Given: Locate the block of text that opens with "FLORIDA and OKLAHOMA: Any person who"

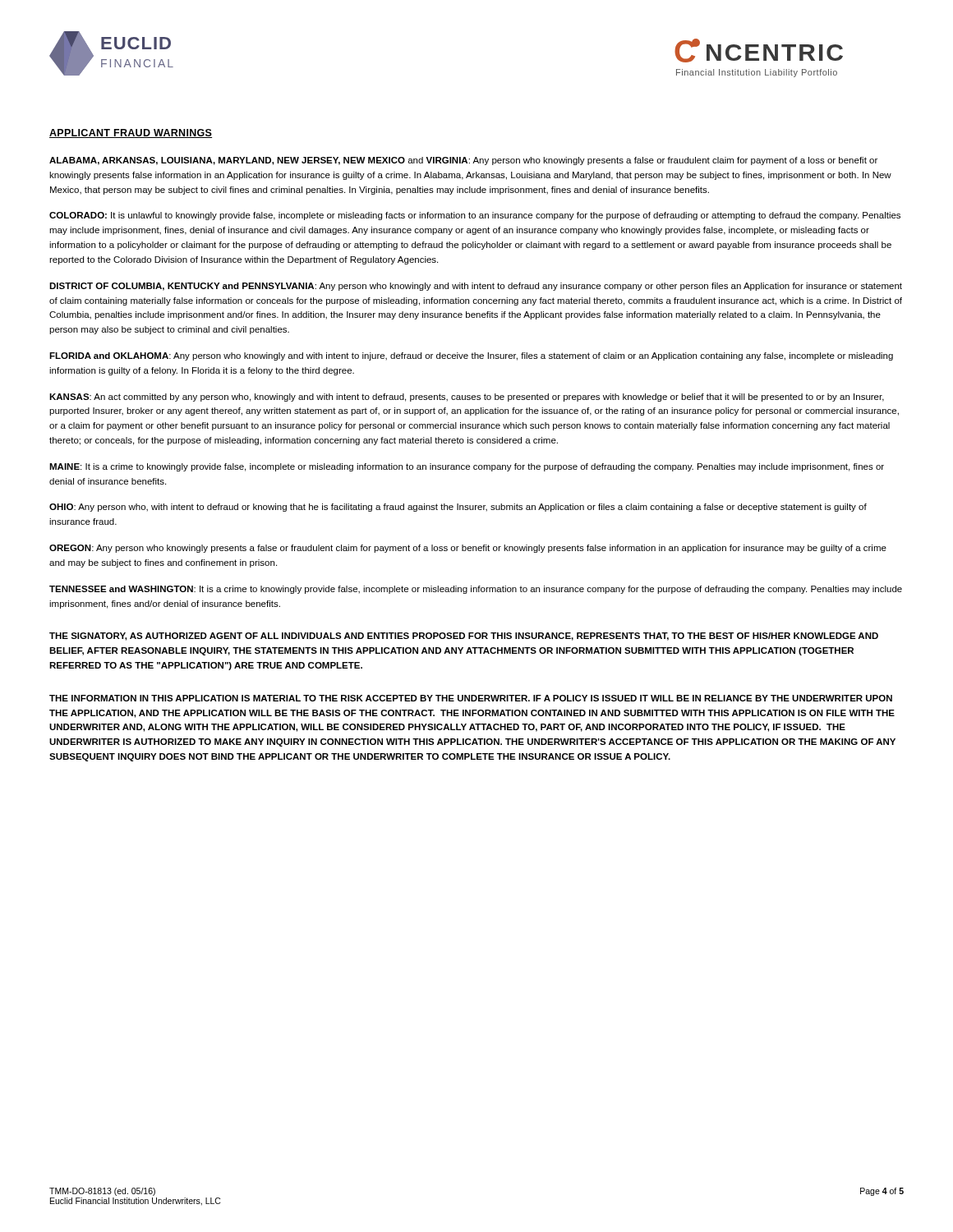Looking at the screenshot, I should coord(471,363).
